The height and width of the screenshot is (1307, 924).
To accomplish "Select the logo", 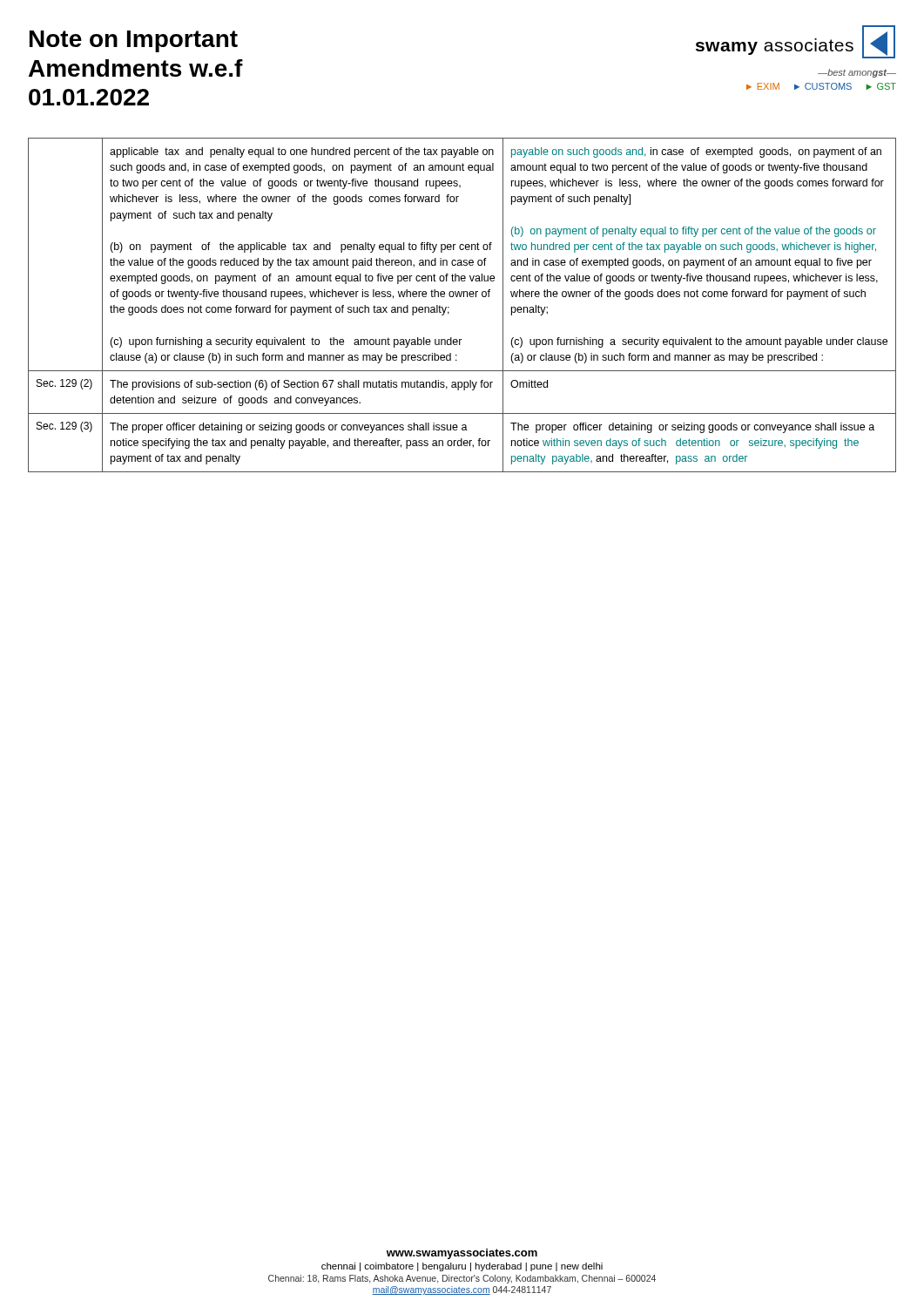I will 795,58.
